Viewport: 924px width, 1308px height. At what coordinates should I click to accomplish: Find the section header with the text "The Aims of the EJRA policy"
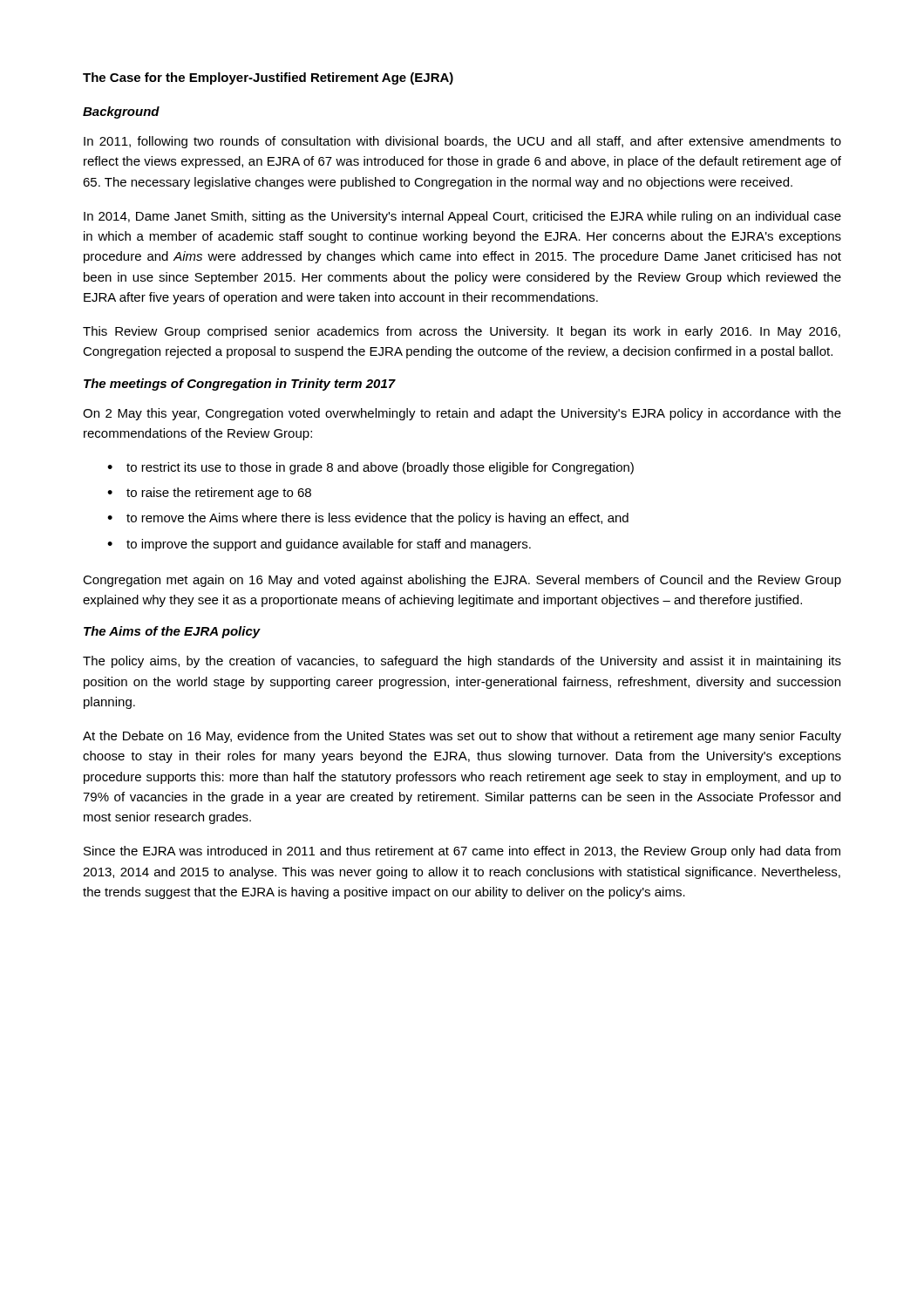(x=171, y=631)
